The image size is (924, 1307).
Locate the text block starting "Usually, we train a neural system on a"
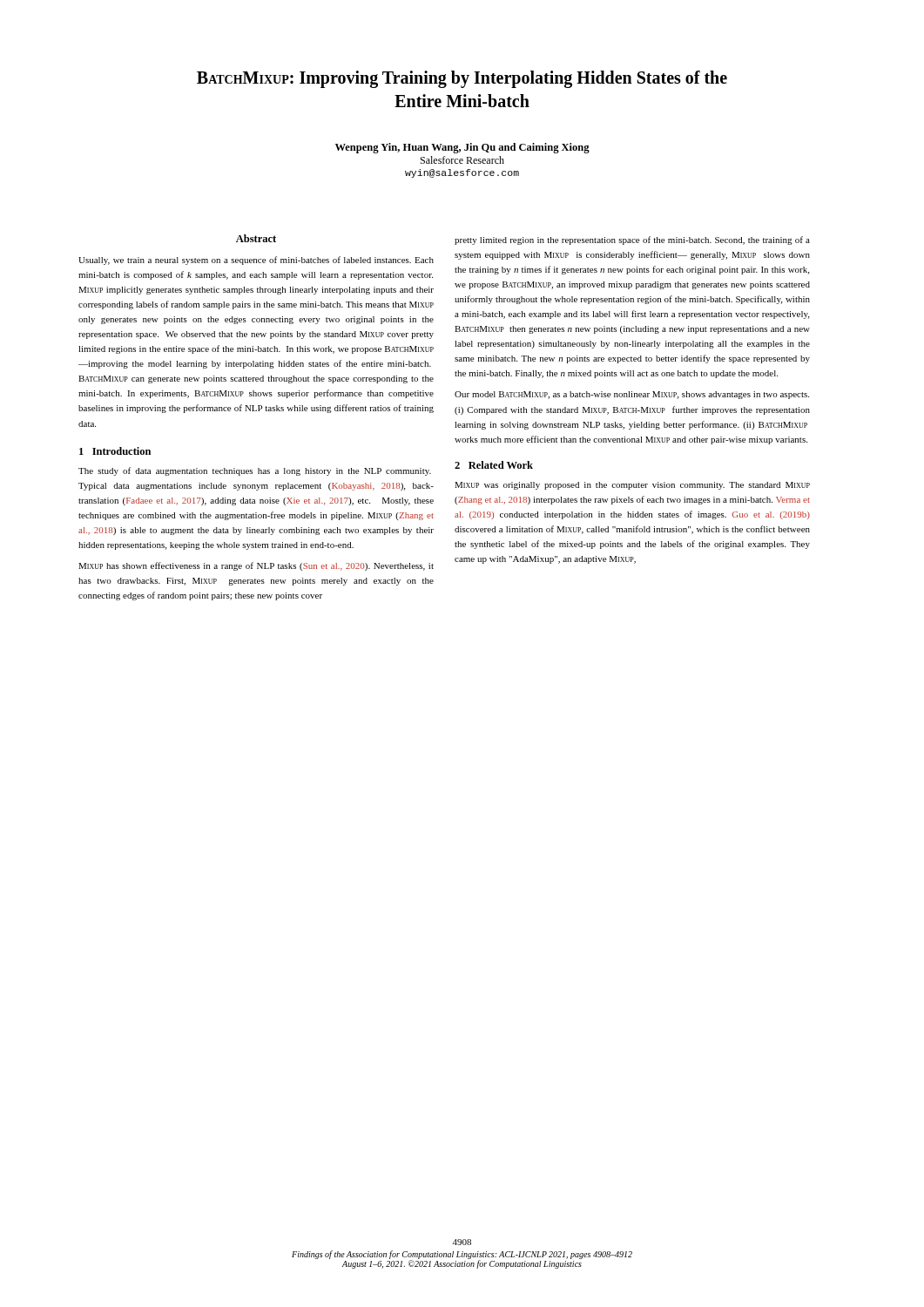point(256,341)
